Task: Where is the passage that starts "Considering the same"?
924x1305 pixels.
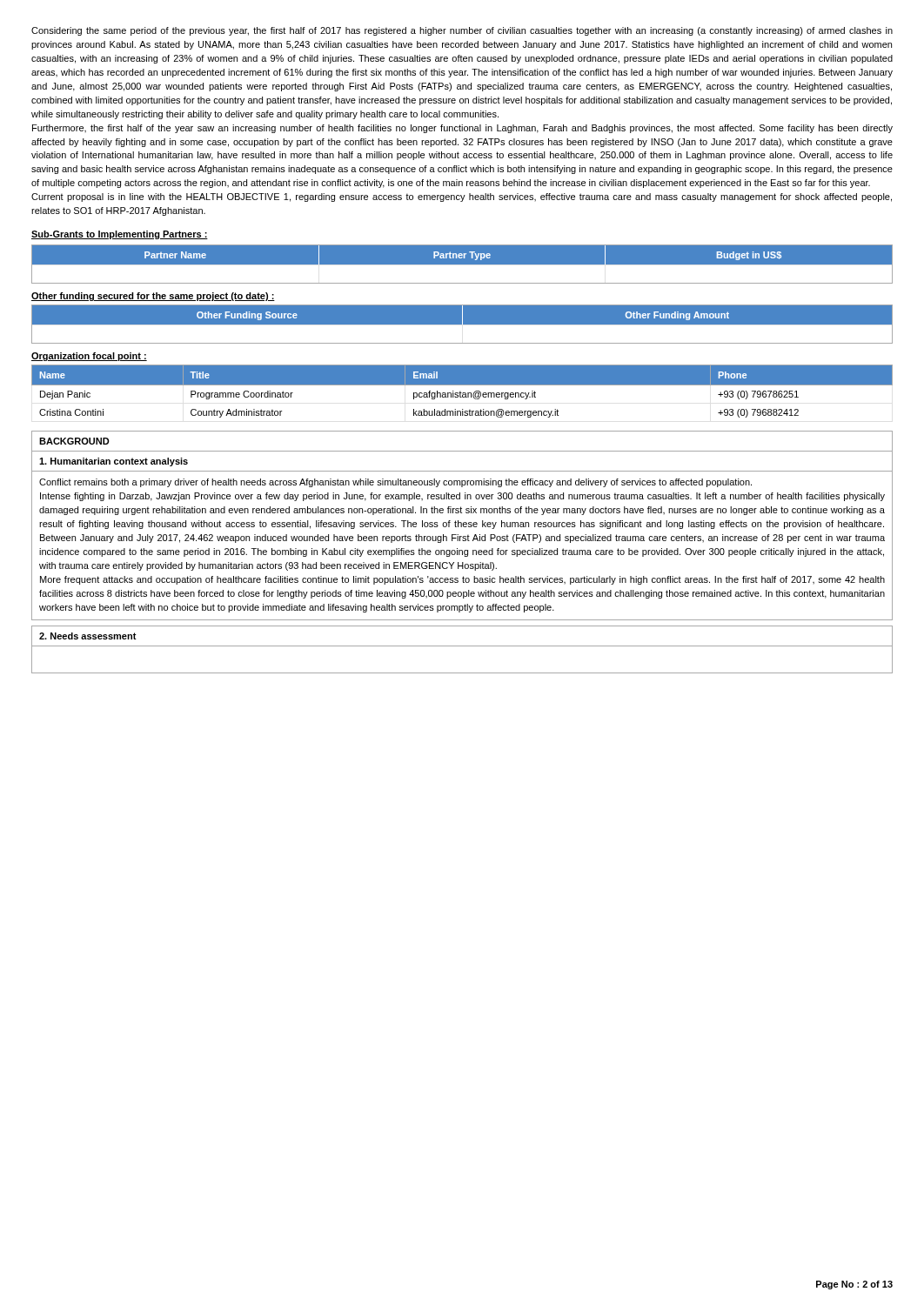Action: [x=462, y=121]
